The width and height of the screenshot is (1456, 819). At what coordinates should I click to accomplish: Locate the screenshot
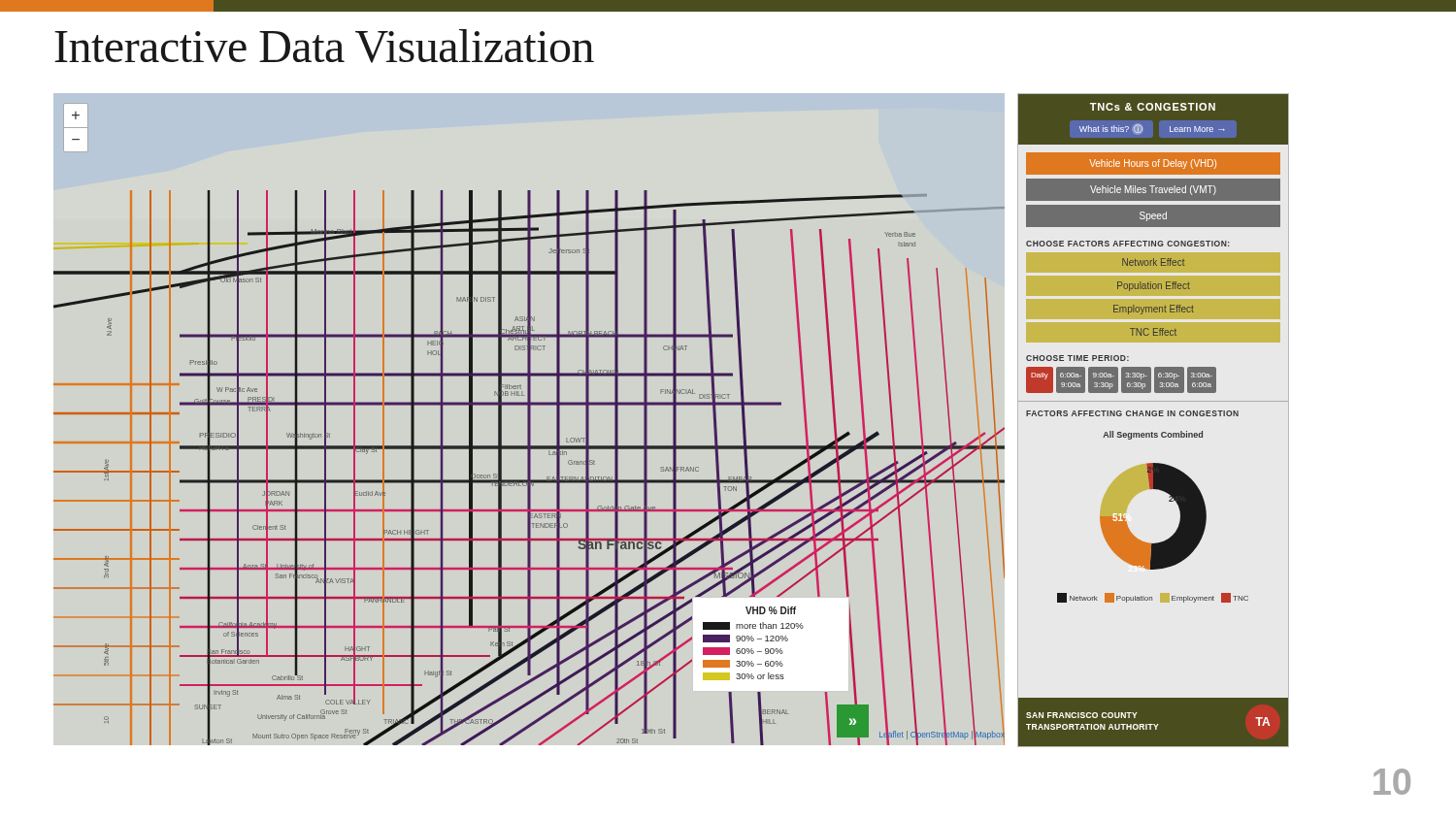(x=1153, y=420)
